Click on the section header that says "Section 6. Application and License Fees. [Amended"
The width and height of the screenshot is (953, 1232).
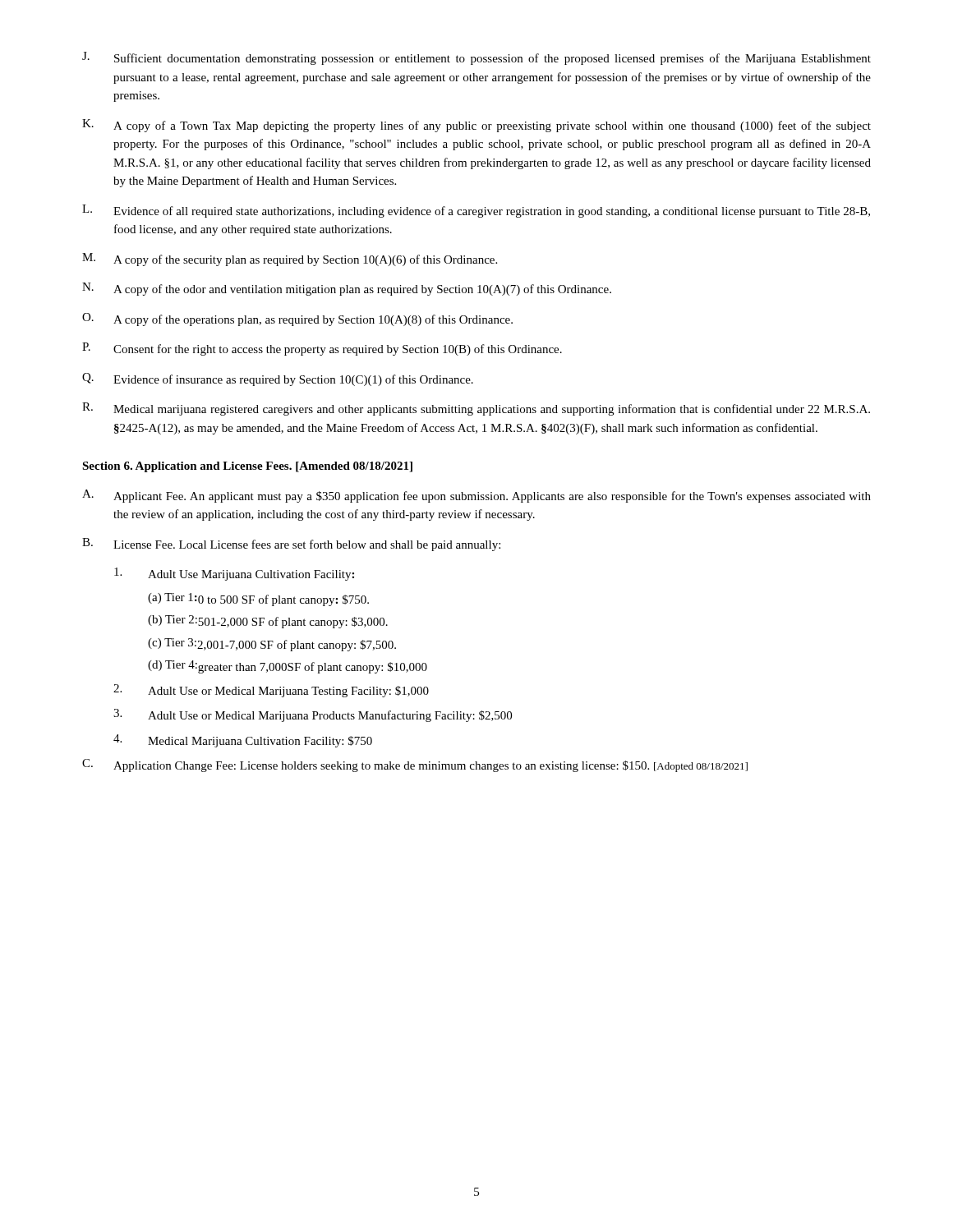pos(248,466)
